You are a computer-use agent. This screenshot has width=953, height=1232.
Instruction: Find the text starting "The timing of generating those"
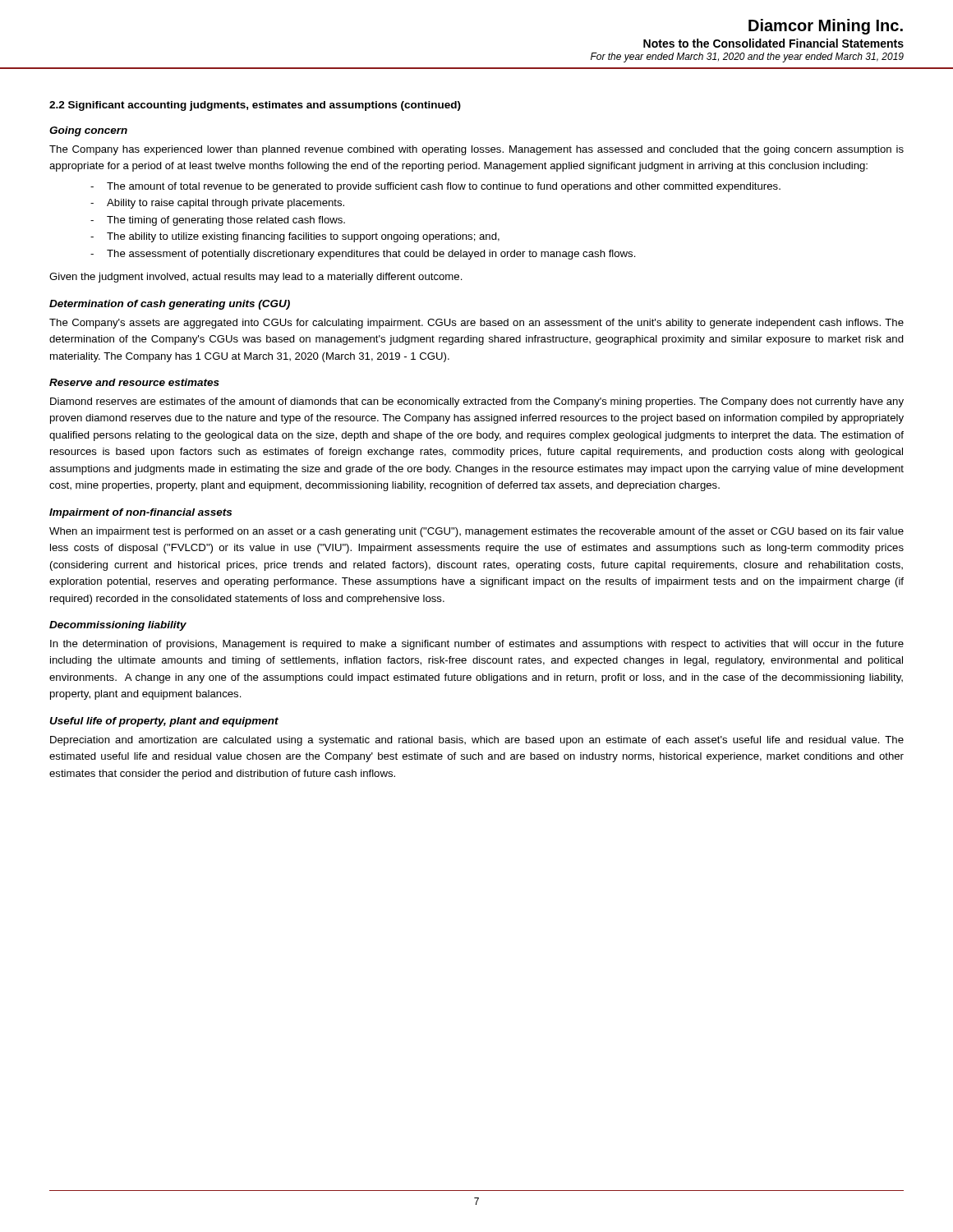point(226,220)
